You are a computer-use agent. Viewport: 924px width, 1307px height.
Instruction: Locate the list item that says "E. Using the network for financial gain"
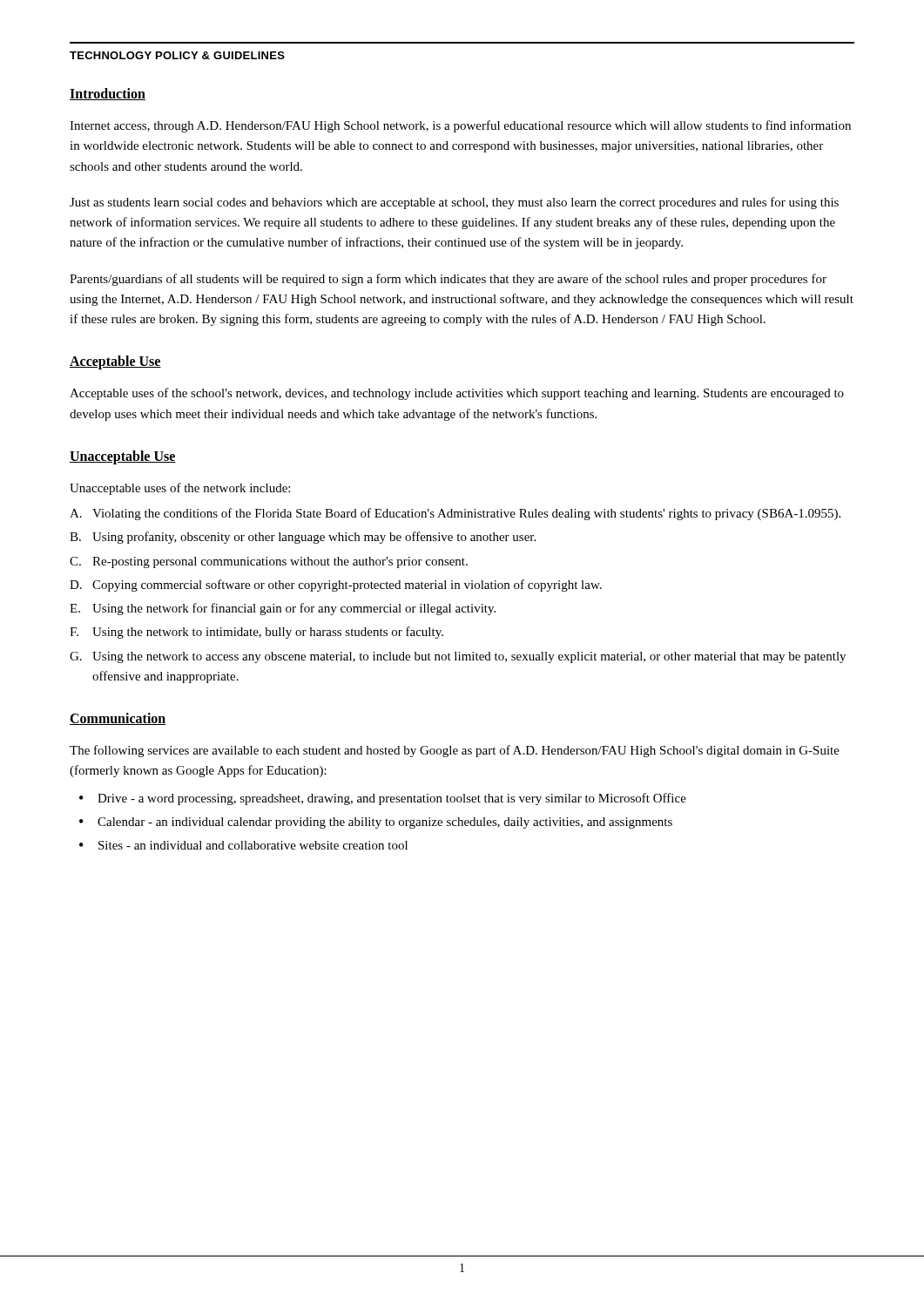click(x=462, y=609)
